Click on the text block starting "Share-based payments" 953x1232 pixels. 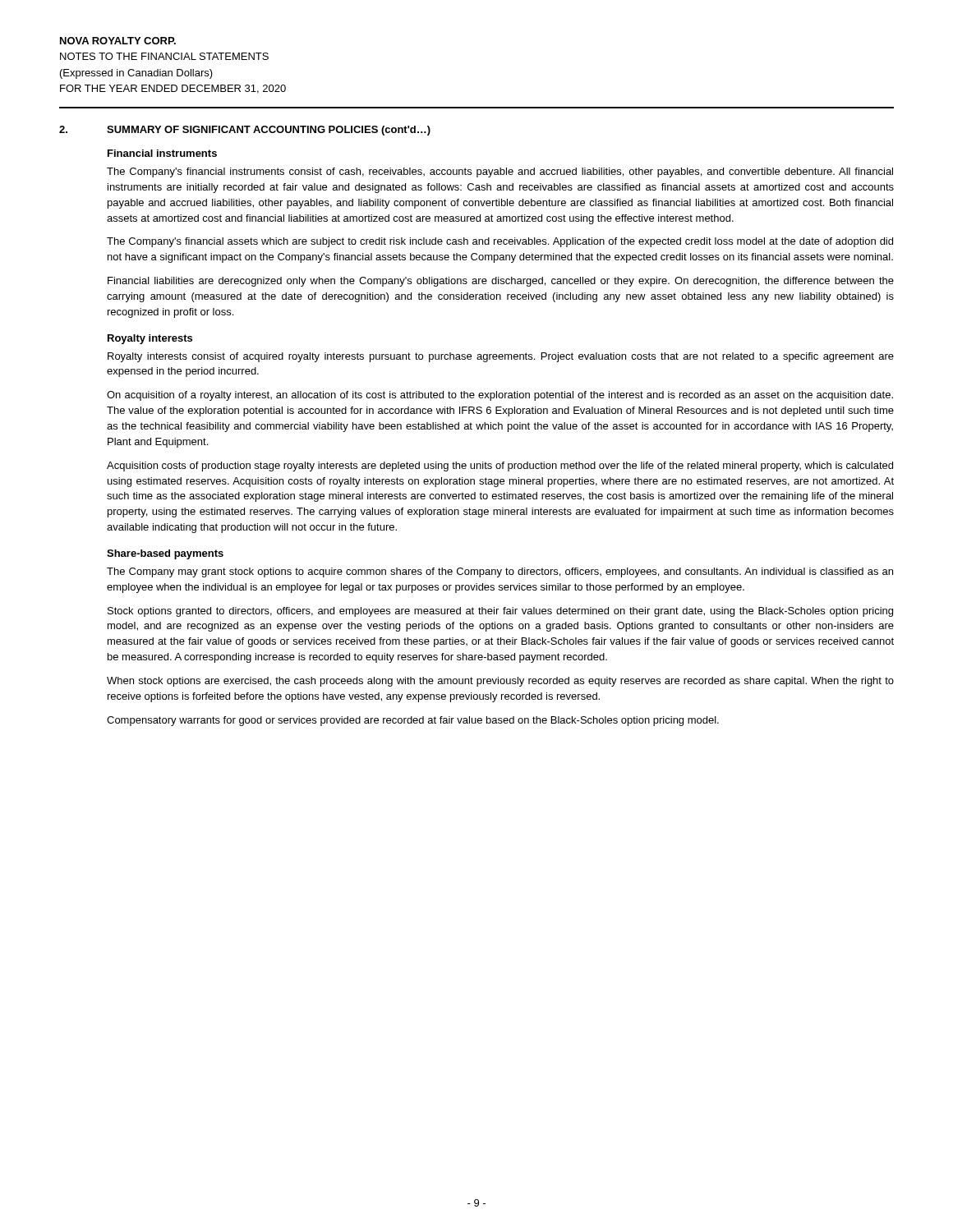click(165, 553)
